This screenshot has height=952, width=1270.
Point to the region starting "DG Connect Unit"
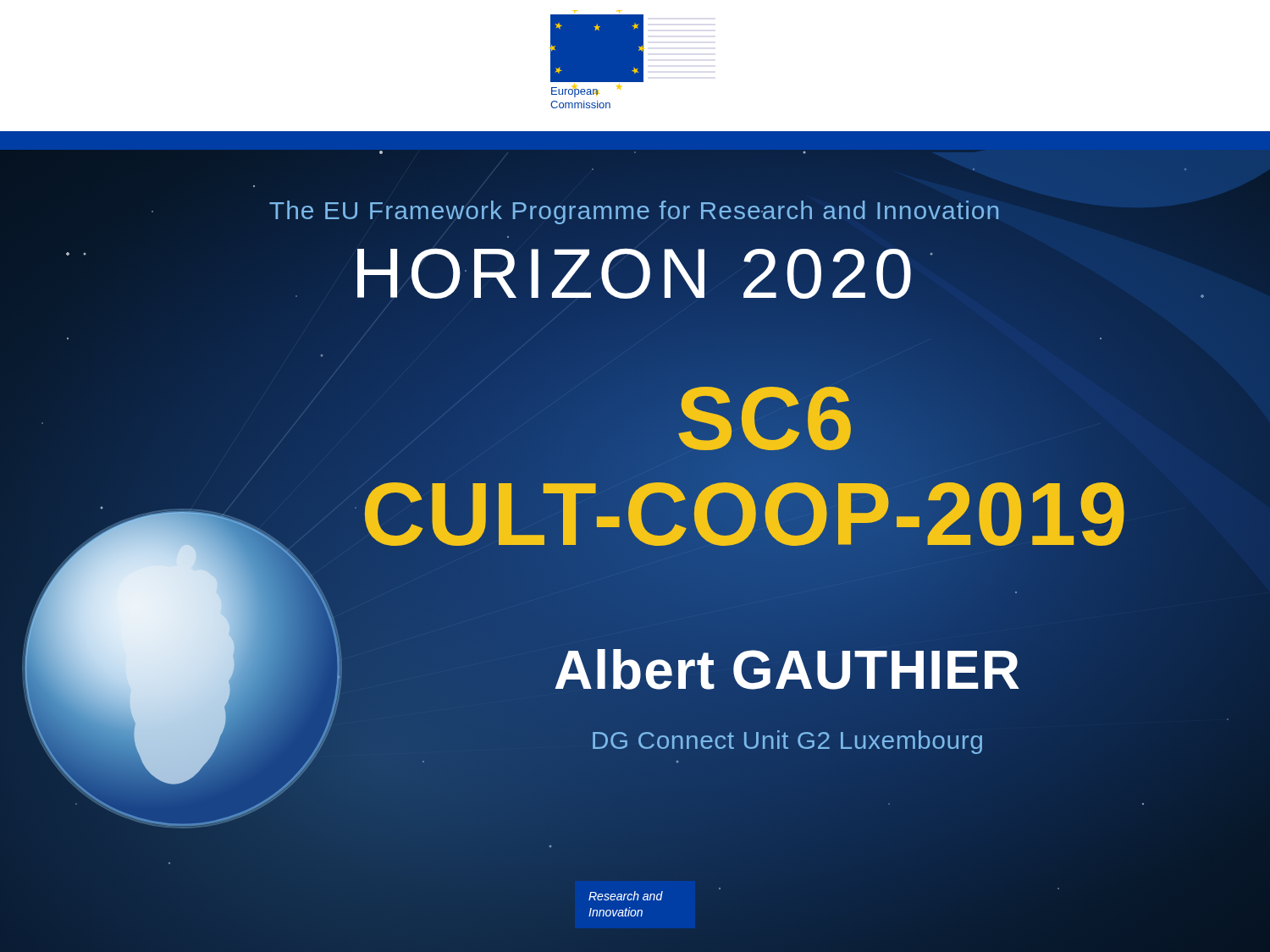[x=787, y=740]
